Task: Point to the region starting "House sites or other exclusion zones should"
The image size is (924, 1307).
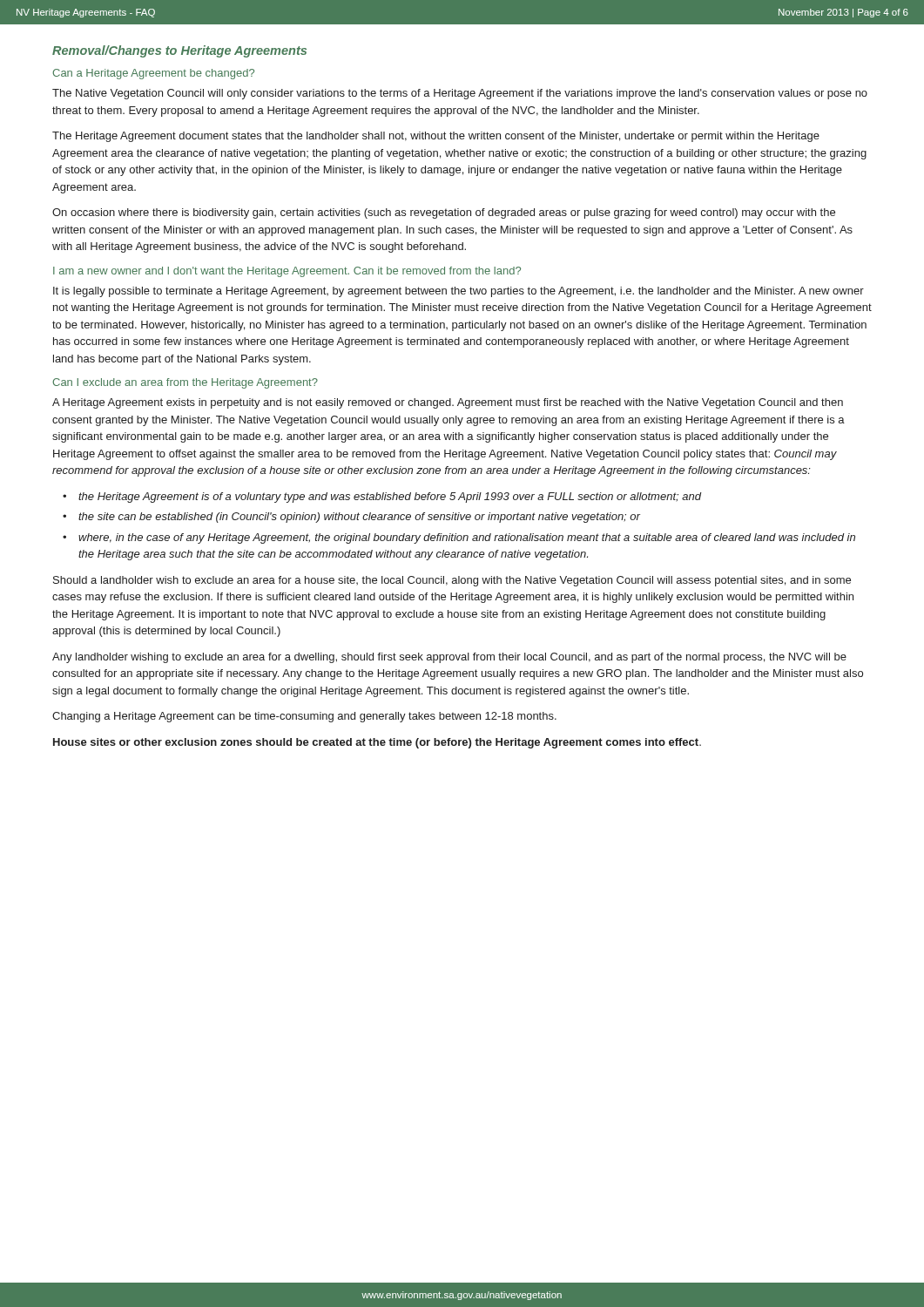Action: 462,742
